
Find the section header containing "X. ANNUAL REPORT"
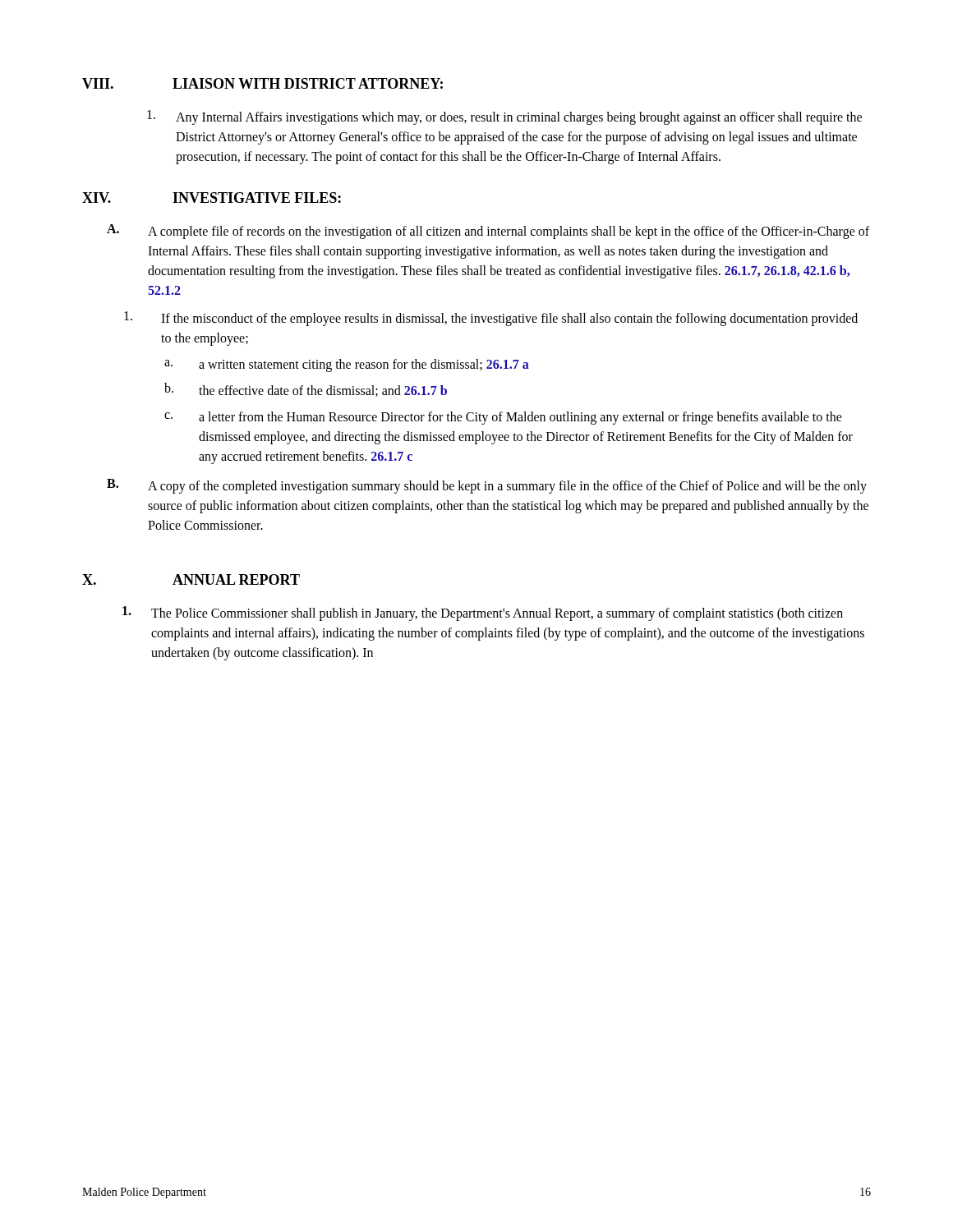point(191,580)
